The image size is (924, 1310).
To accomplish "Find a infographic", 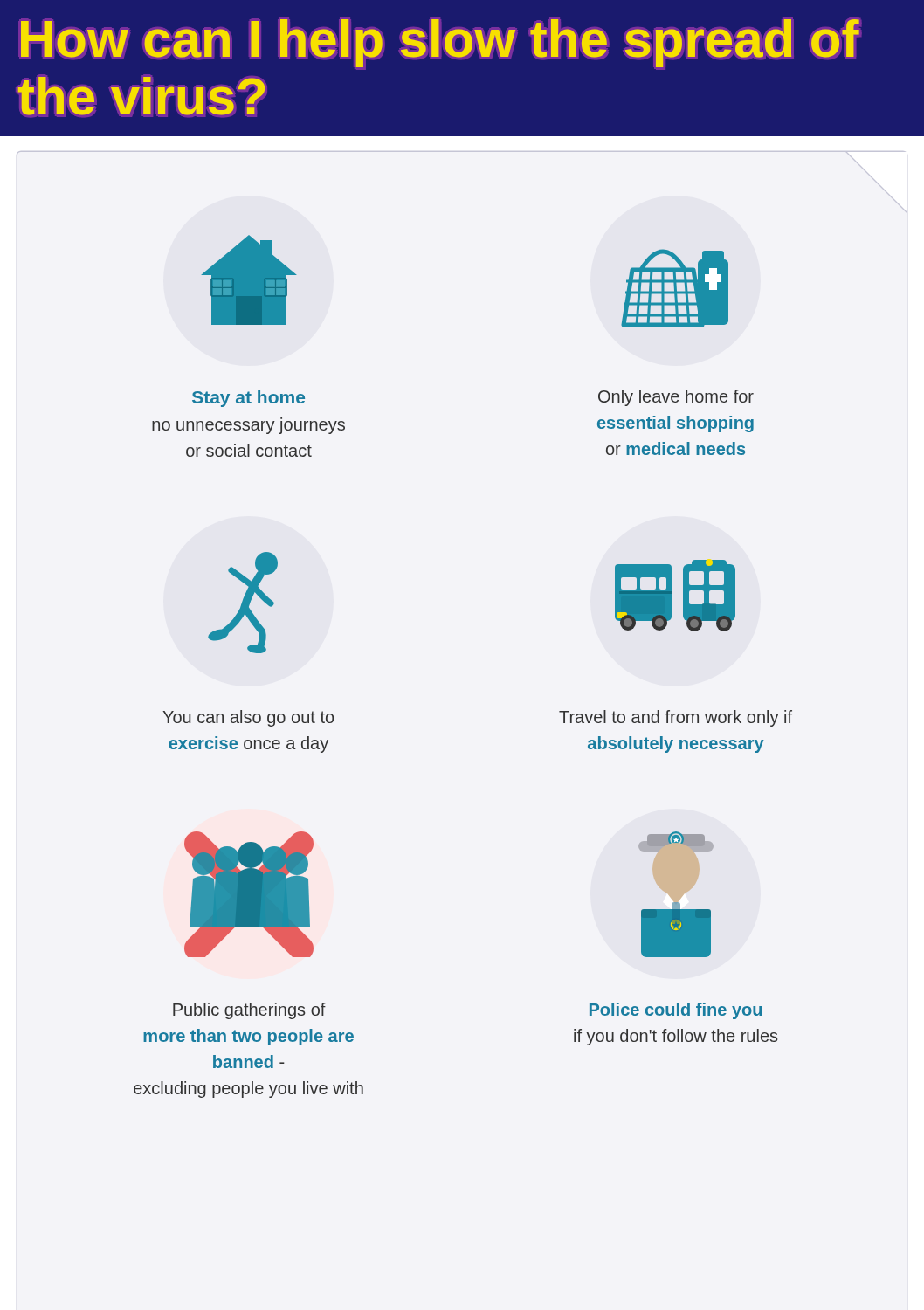I will [462, 731].
